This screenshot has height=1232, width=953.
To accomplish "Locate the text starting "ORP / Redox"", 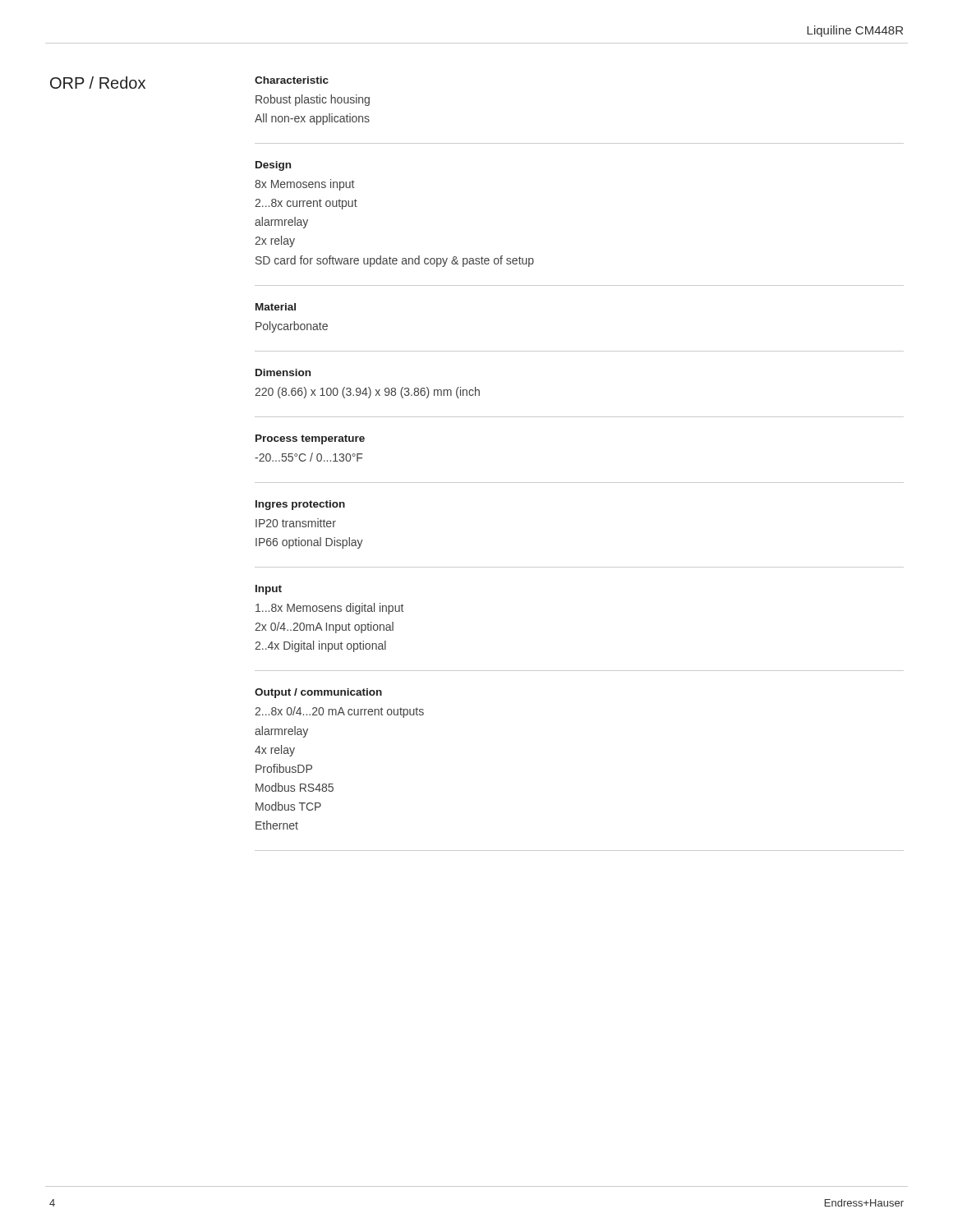I will [x=98, y=83].
